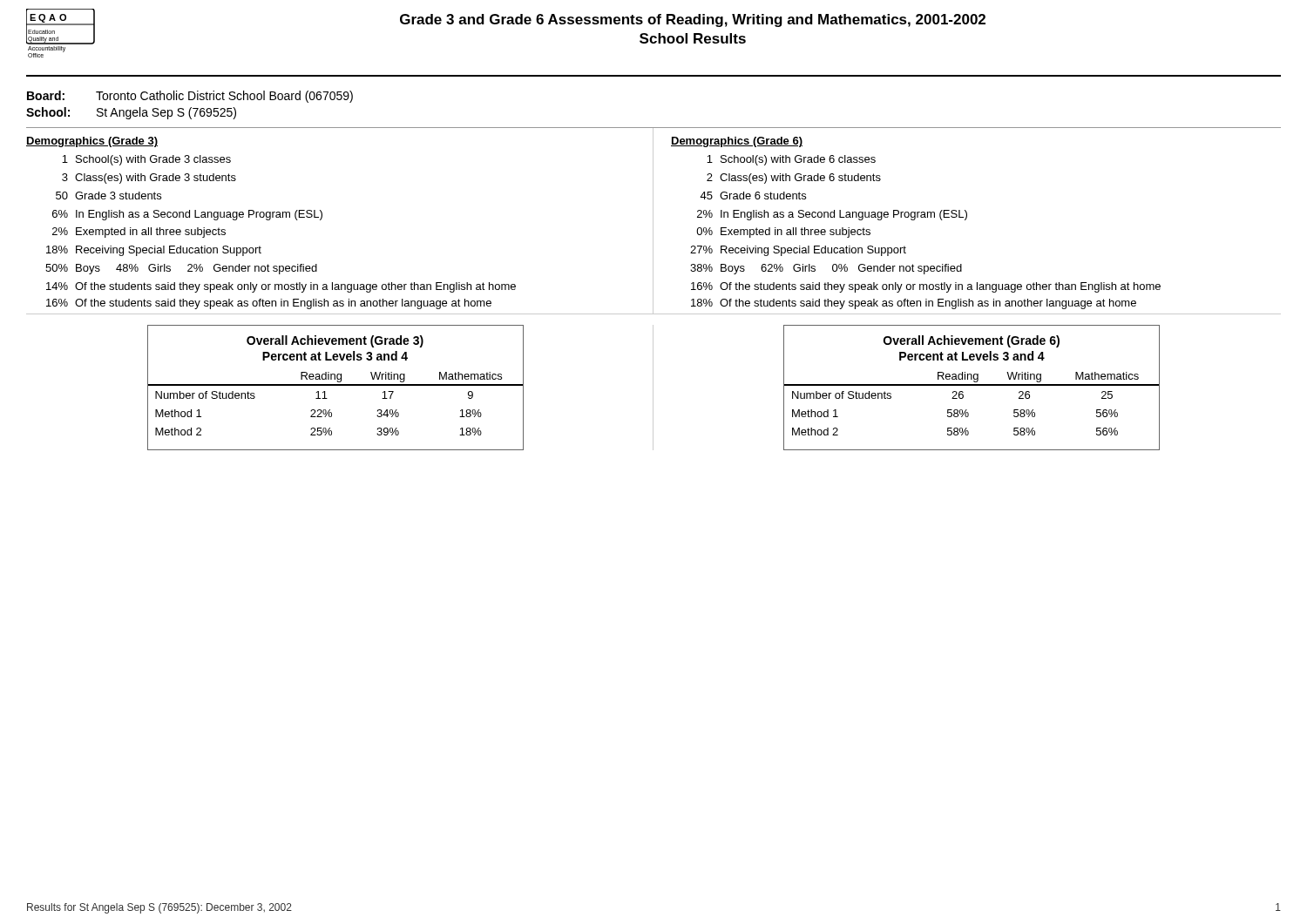Select the logo

click(65, 39)
